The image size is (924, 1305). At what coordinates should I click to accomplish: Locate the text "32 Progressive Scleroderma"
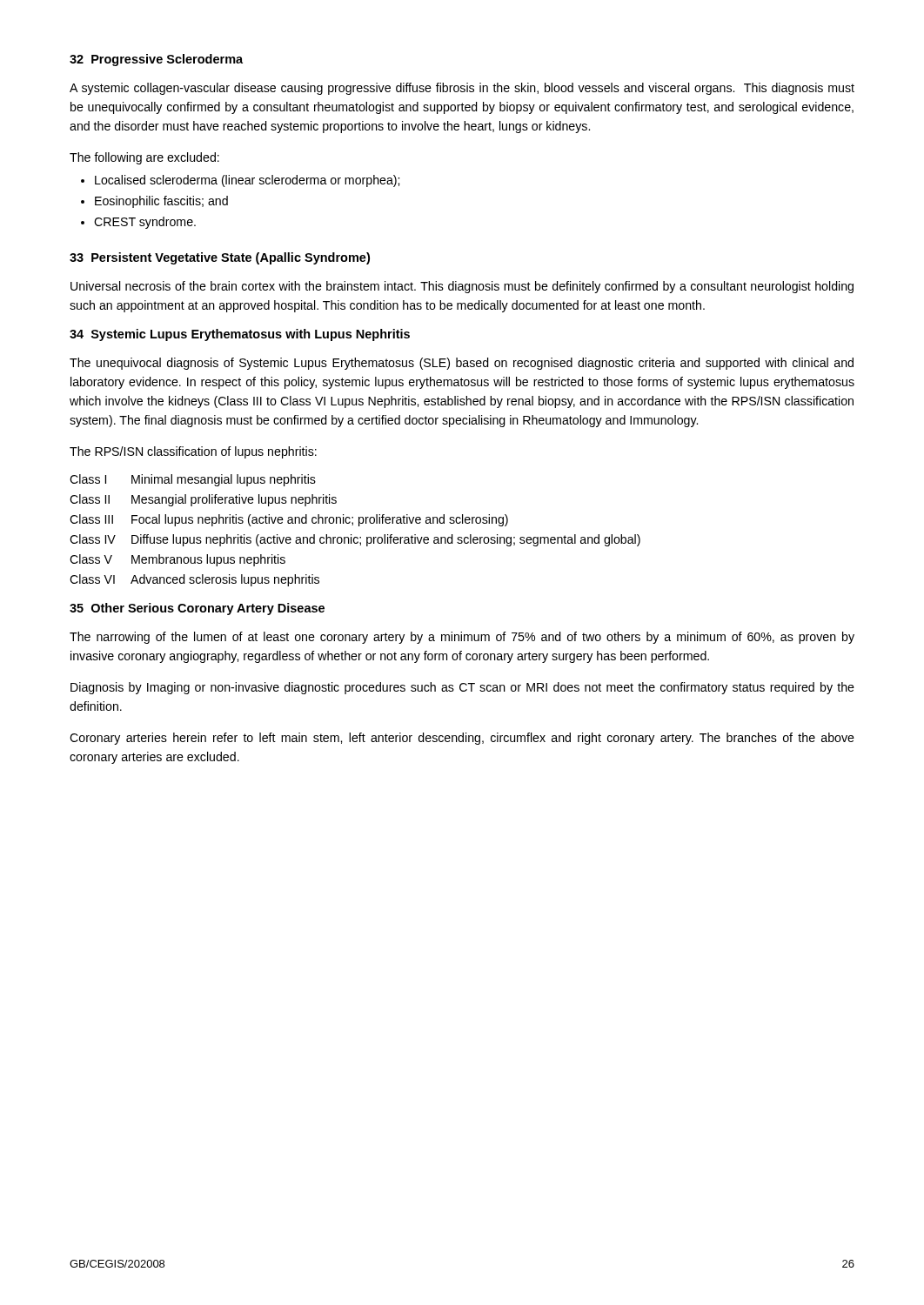tap(156, 59)
